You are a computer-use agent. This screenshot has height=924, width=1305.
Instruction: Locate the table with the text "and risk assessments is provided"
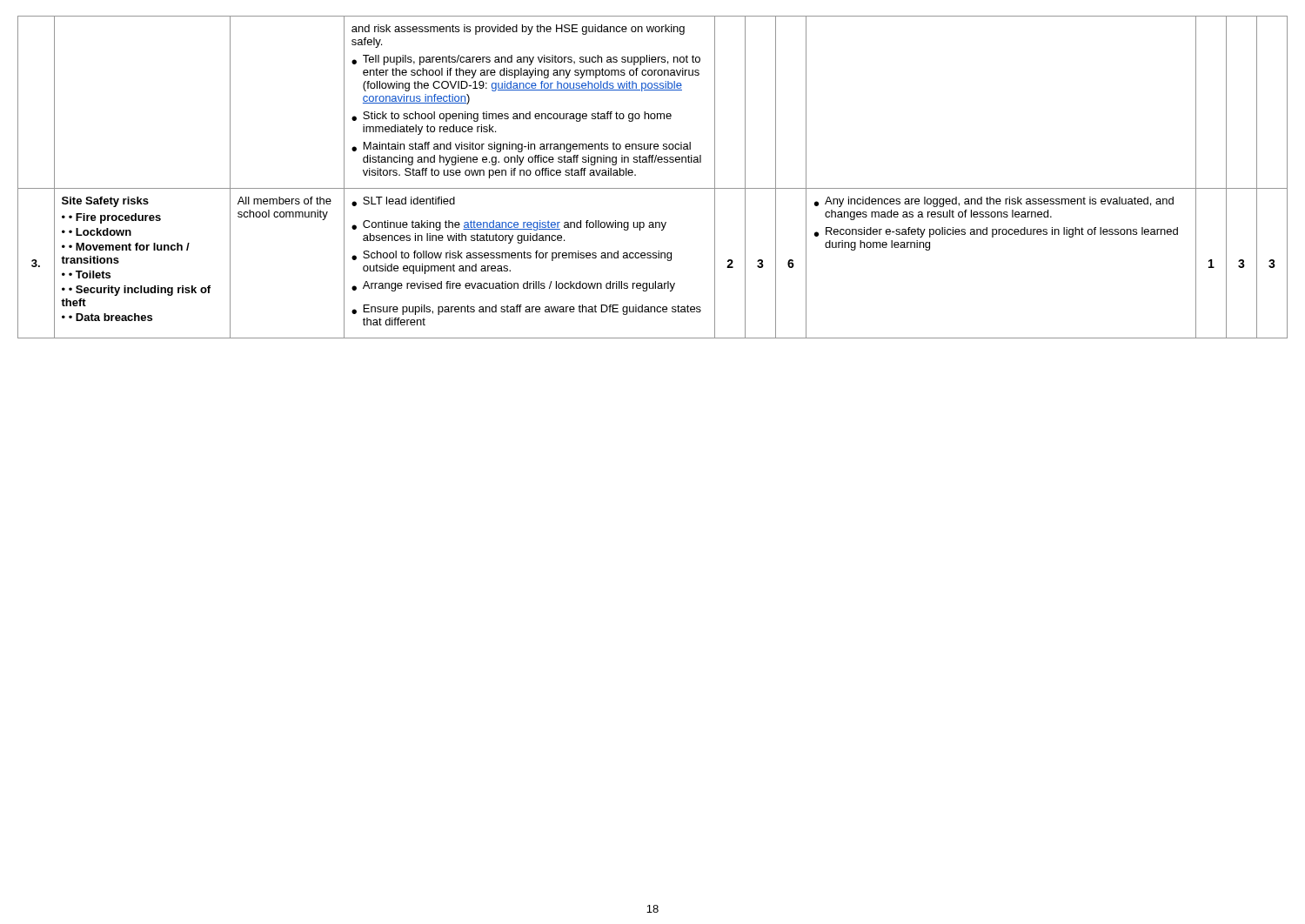pyautogui.click(x=529, y=102)
